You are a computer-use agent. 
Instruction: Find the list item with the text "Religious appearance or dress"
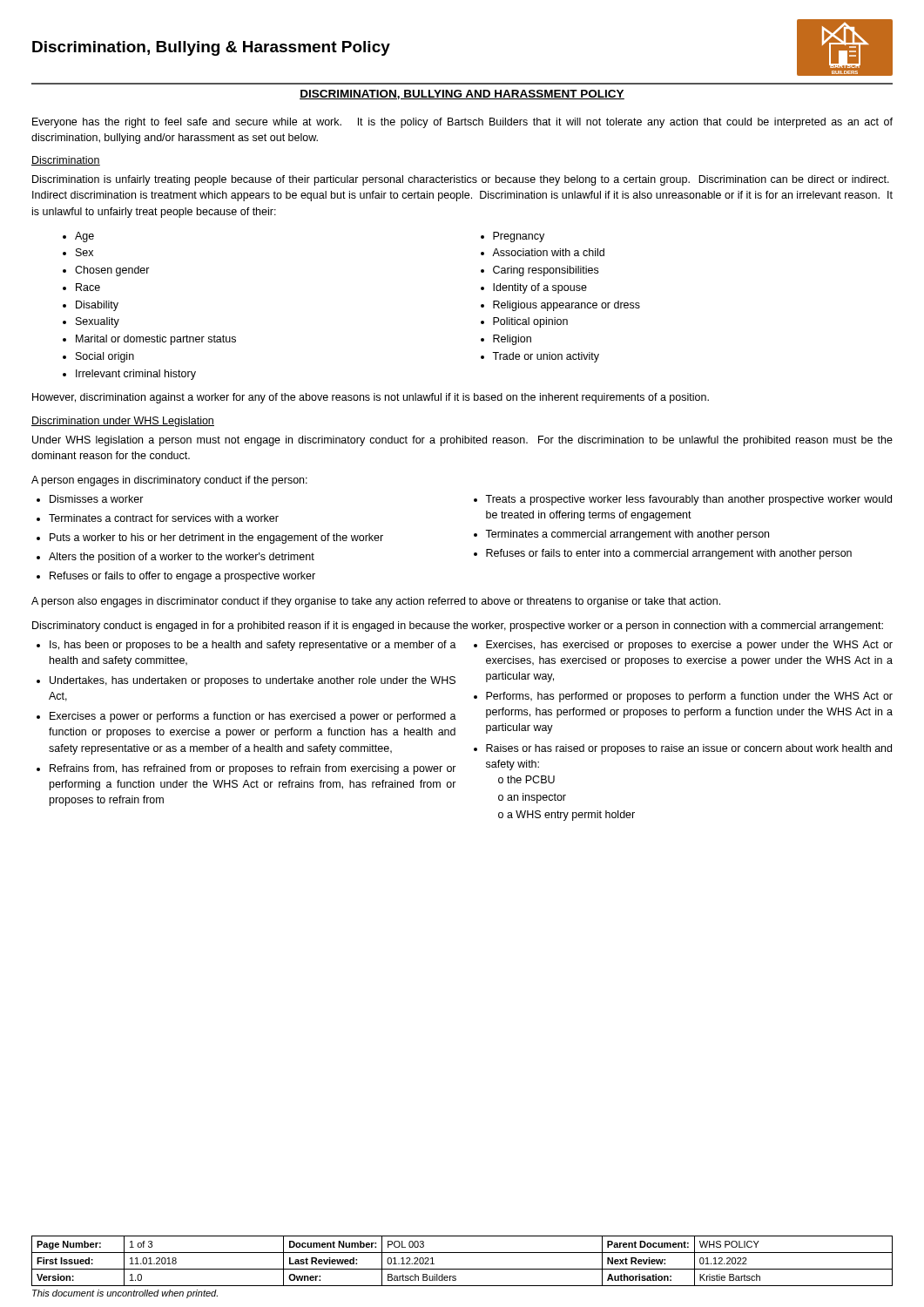coord(566,305)
